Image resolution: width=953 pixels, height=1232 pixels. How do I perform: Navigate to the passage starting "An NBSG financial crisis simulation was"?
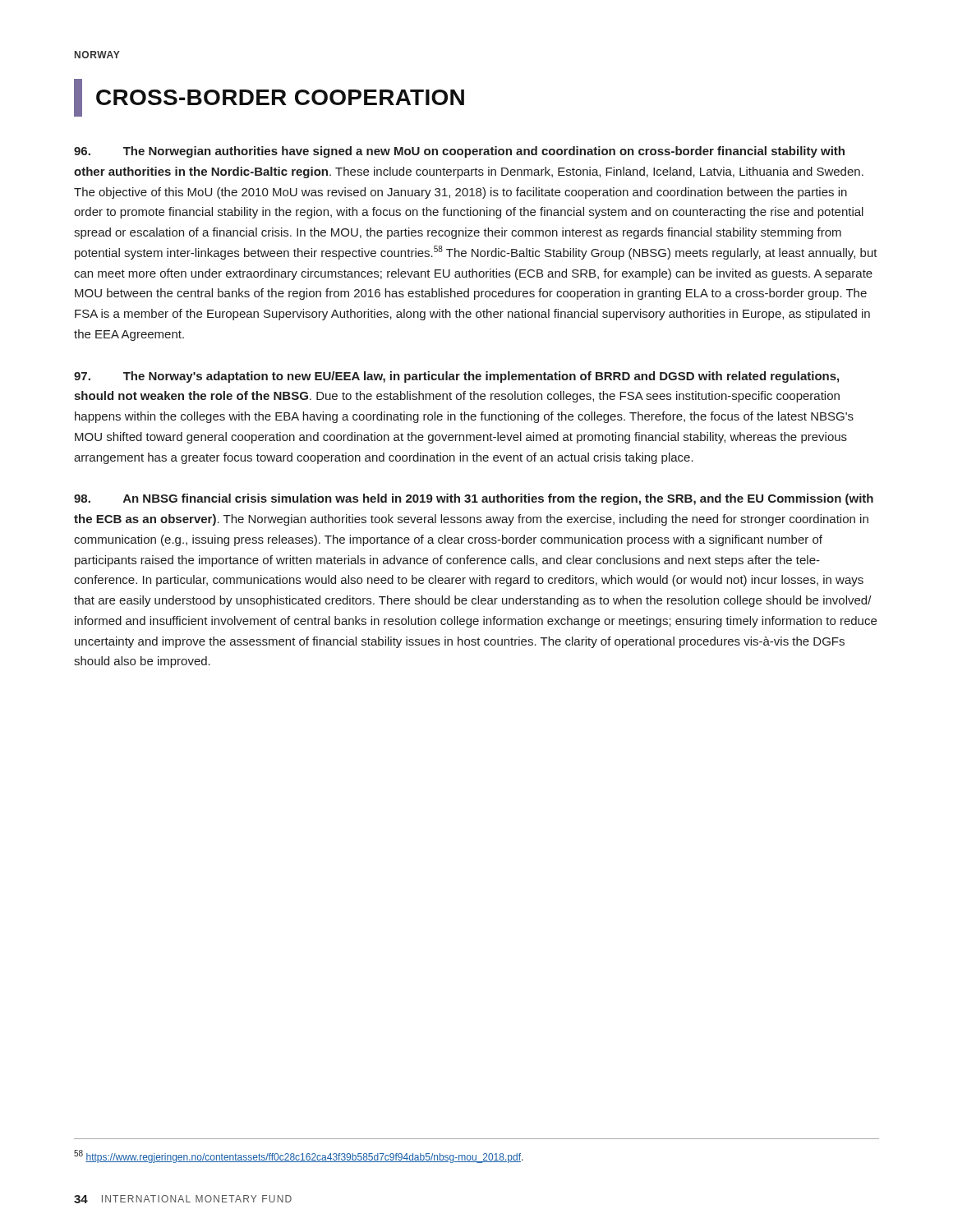coord(476,580)
